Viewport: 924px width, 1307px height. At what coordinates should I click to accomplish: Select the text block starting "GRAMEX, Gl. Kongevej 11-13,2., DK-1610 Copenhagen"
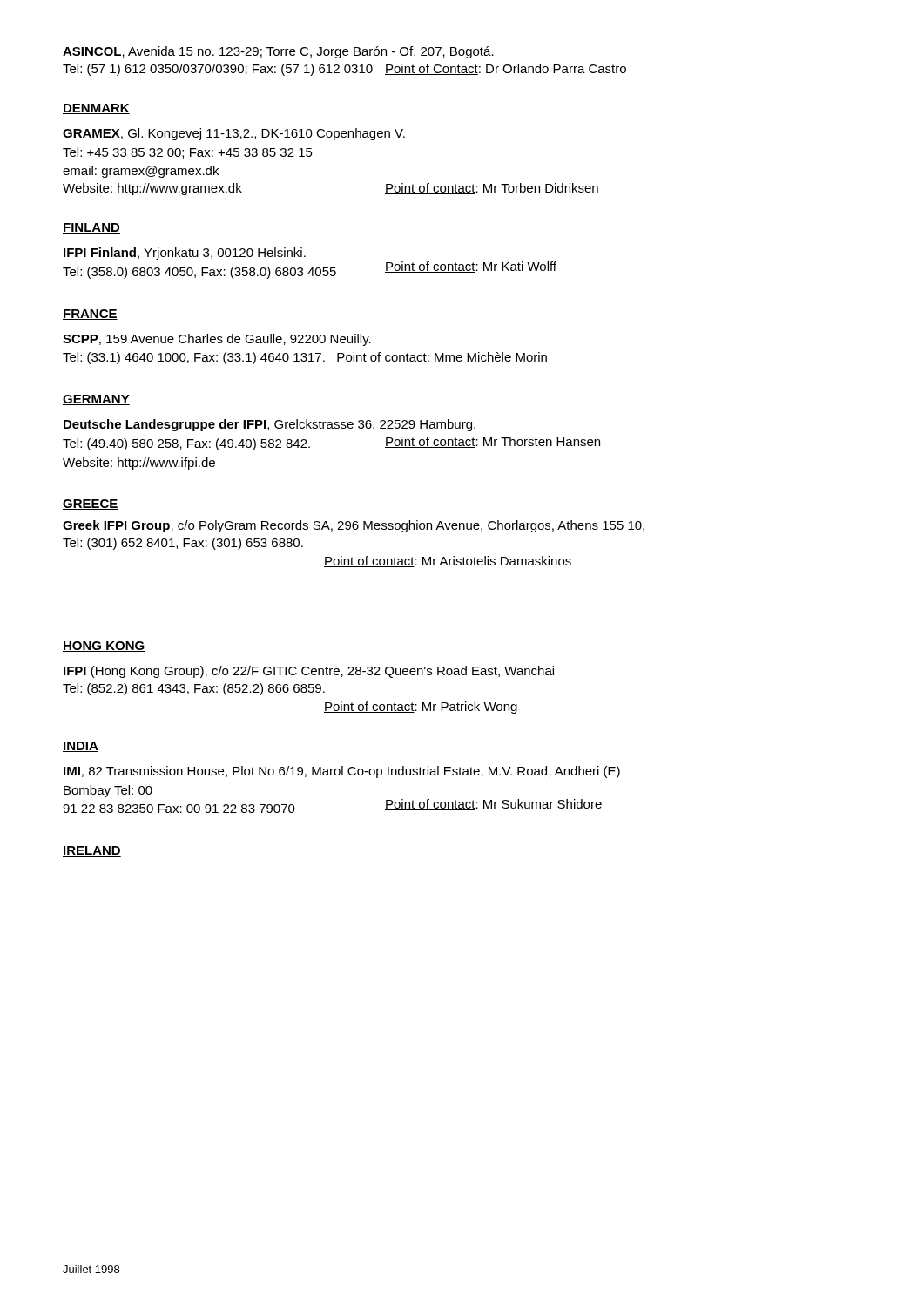tap(234, 134)
